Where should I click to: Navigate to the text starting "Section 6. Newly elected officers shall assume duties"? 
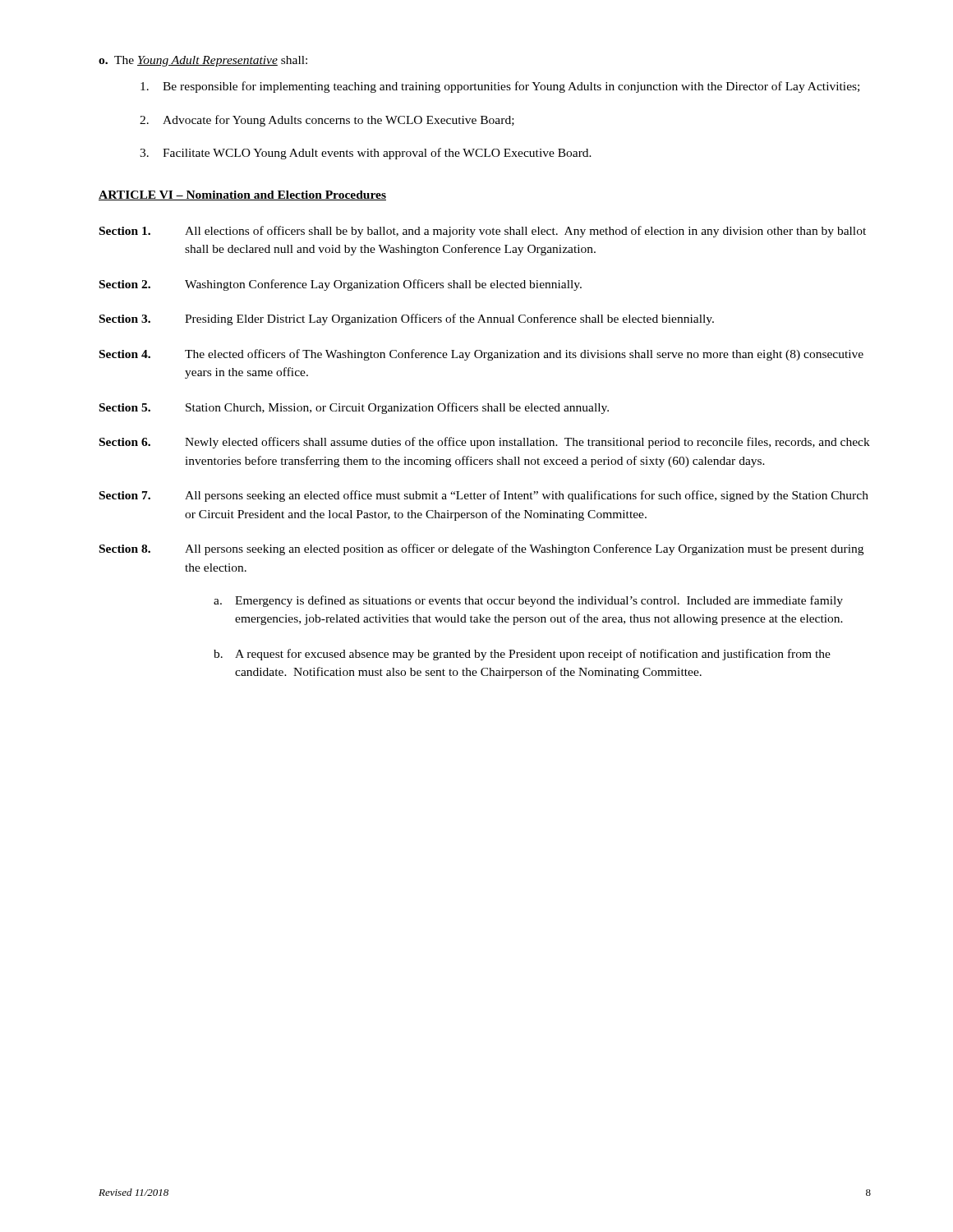pos(485,451)
